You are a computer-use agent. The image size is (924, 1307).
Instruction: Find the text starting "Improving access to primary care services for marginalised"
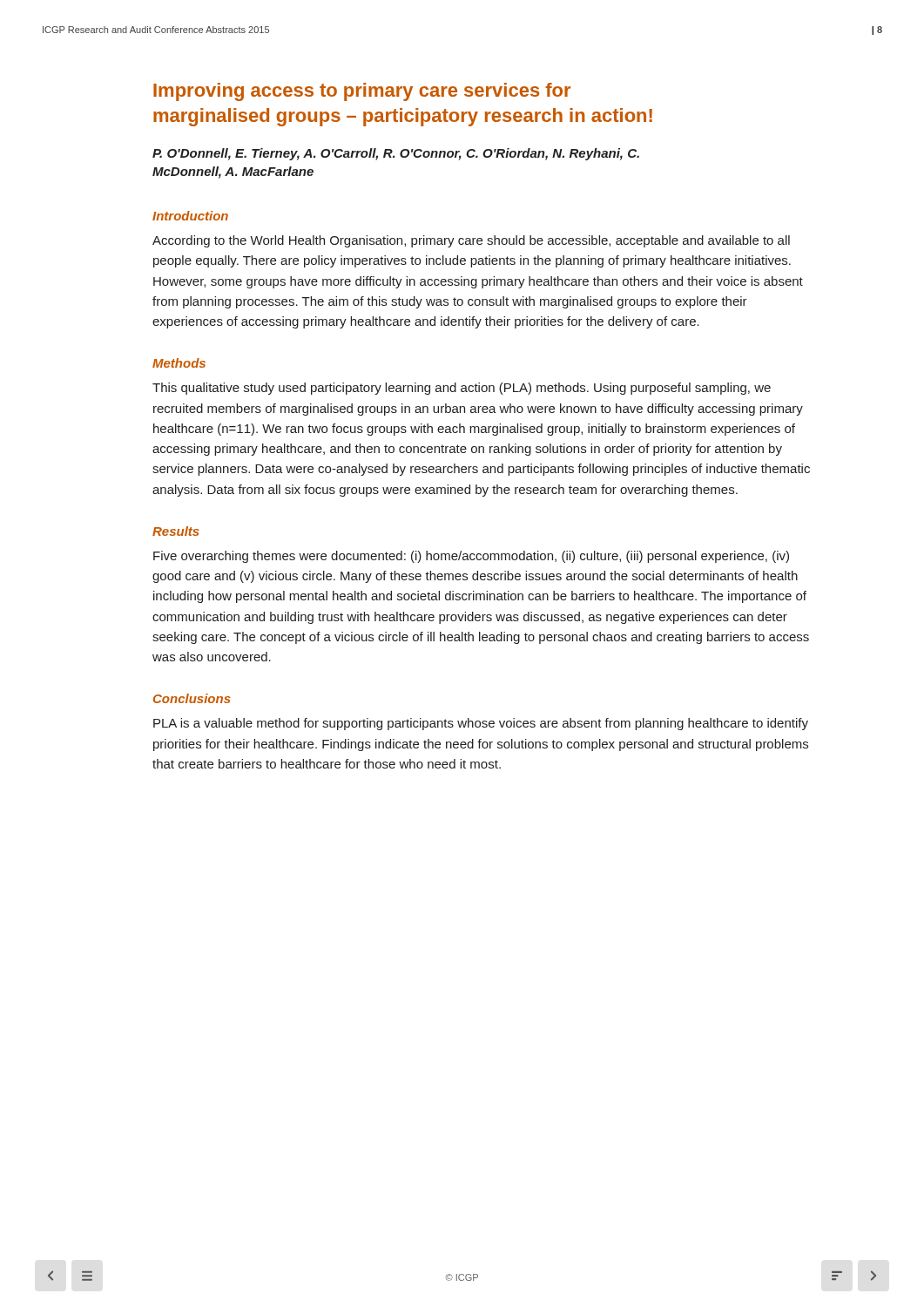pos(403,103)
